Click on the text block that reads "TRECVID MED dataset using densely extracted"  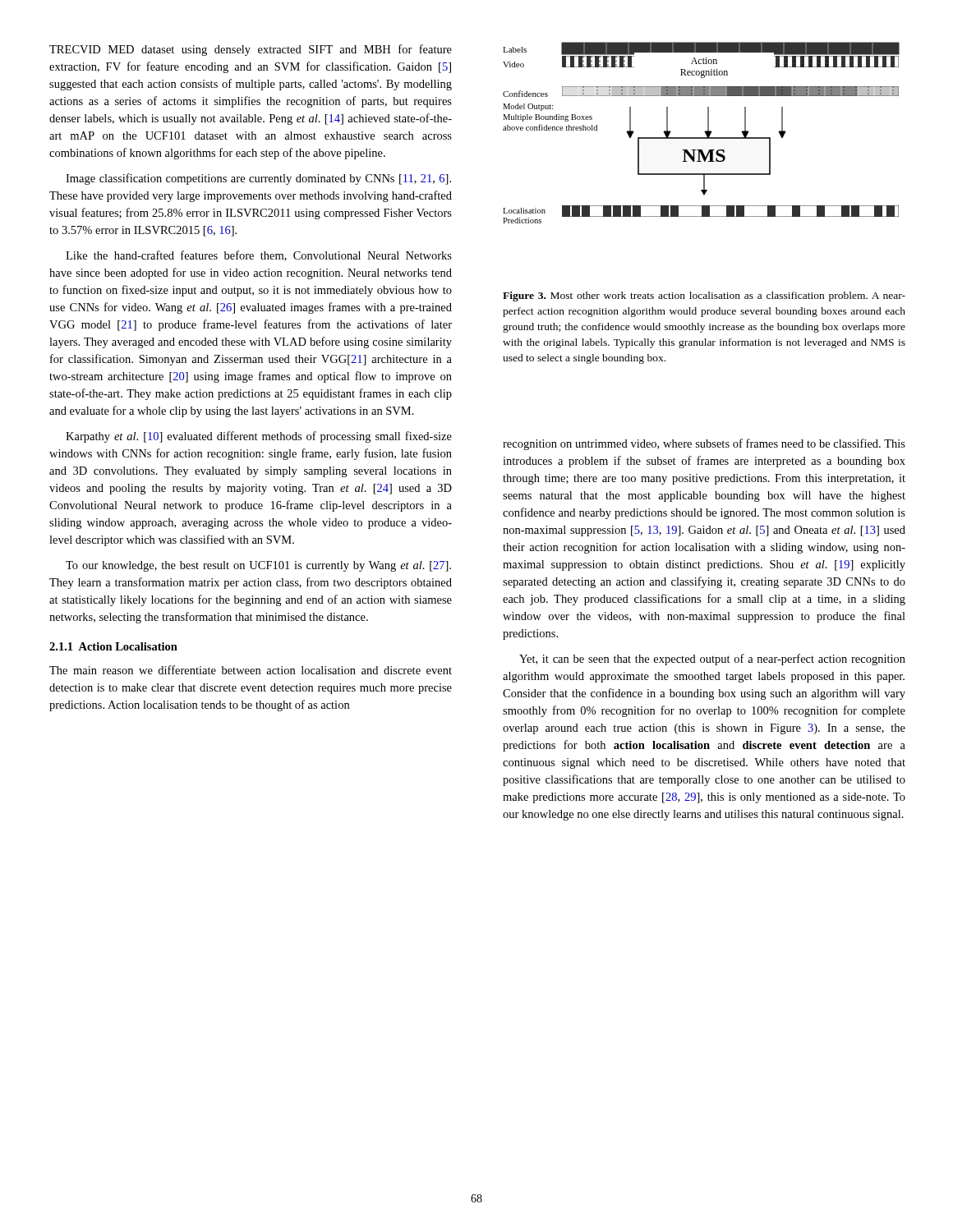[x=251, y=101]
